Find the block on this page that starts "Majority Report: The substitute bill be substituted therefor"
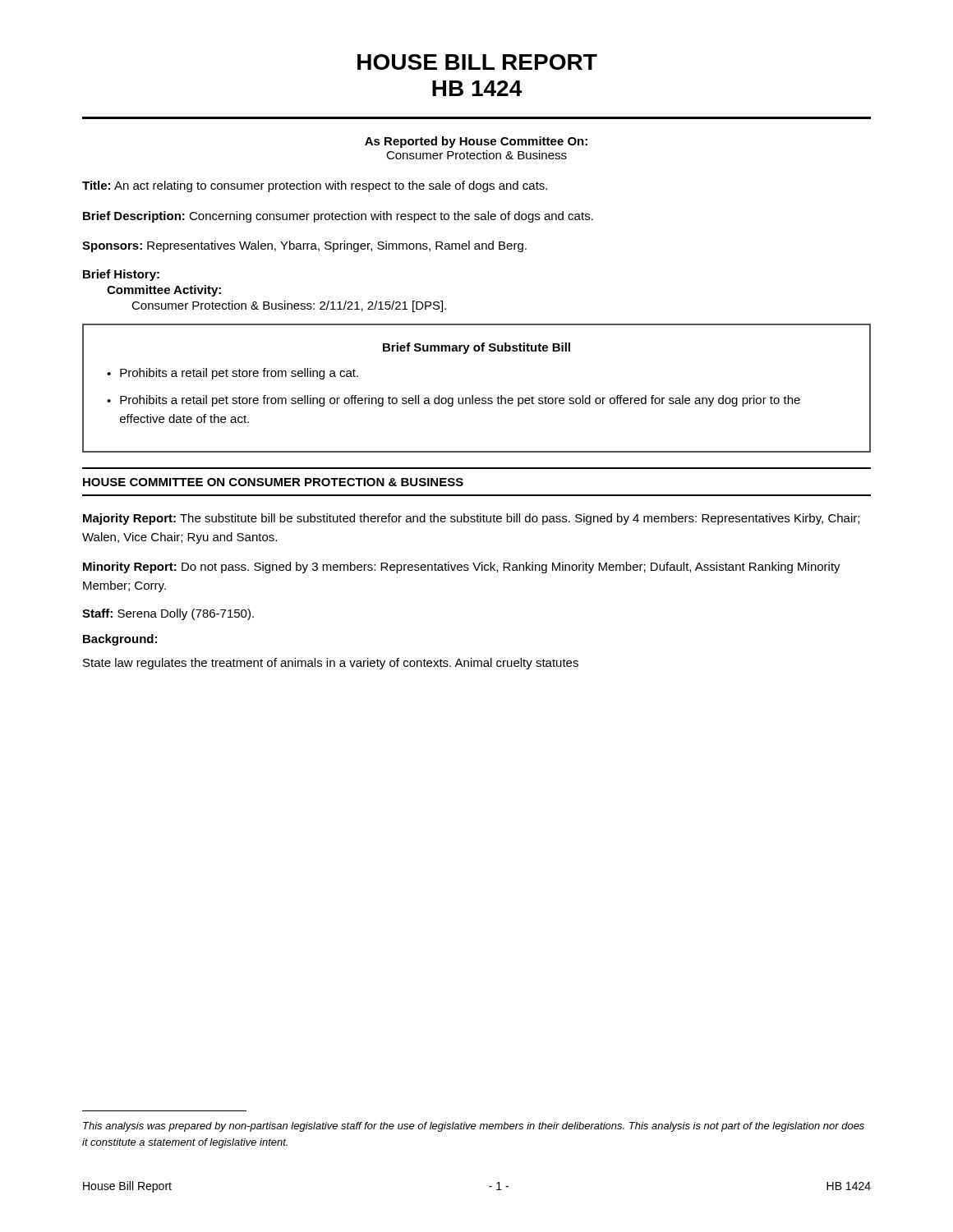This screenshot has width=953, height=1232. 471,527
